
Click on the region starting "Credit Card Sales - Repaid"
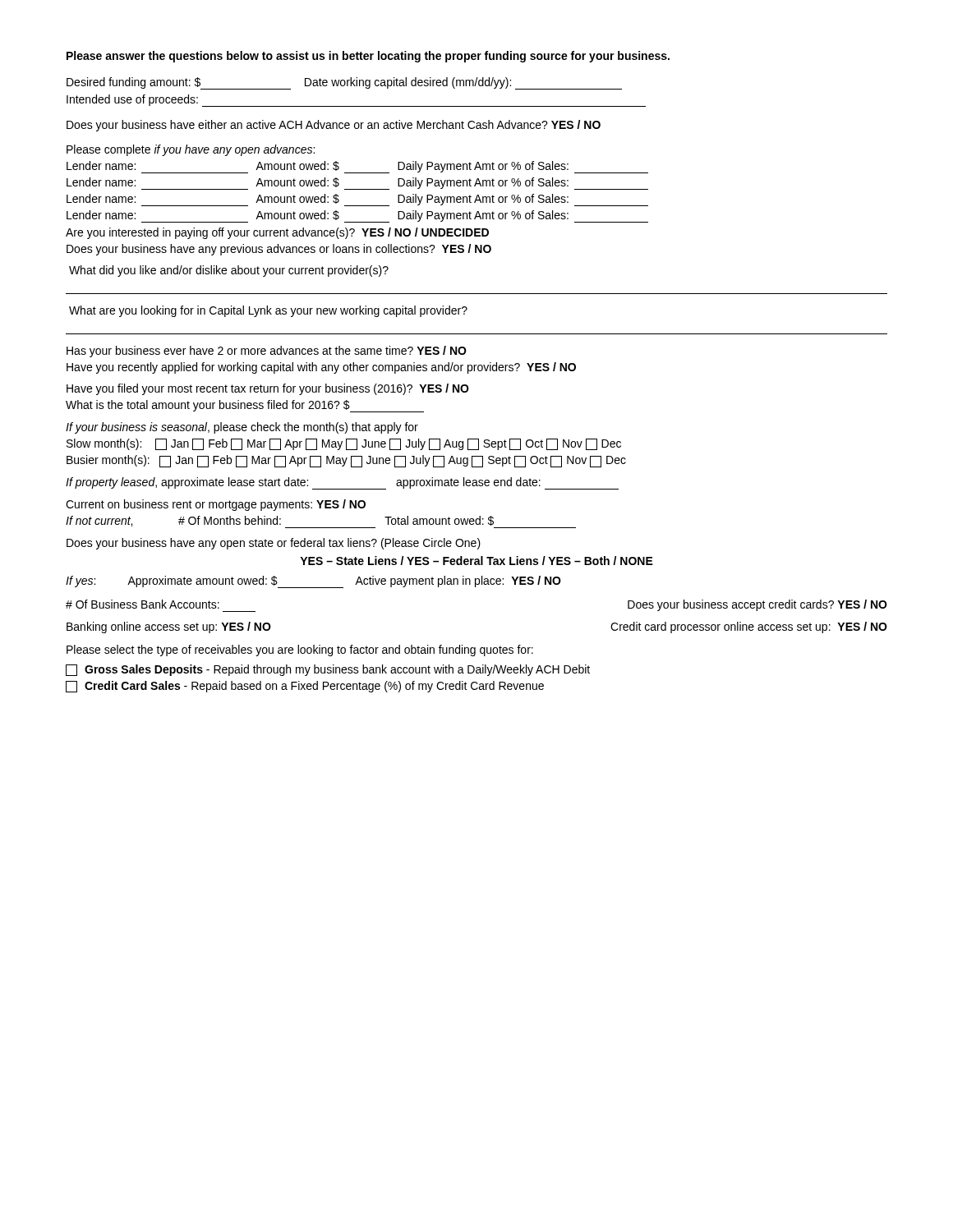click(305, 685)
